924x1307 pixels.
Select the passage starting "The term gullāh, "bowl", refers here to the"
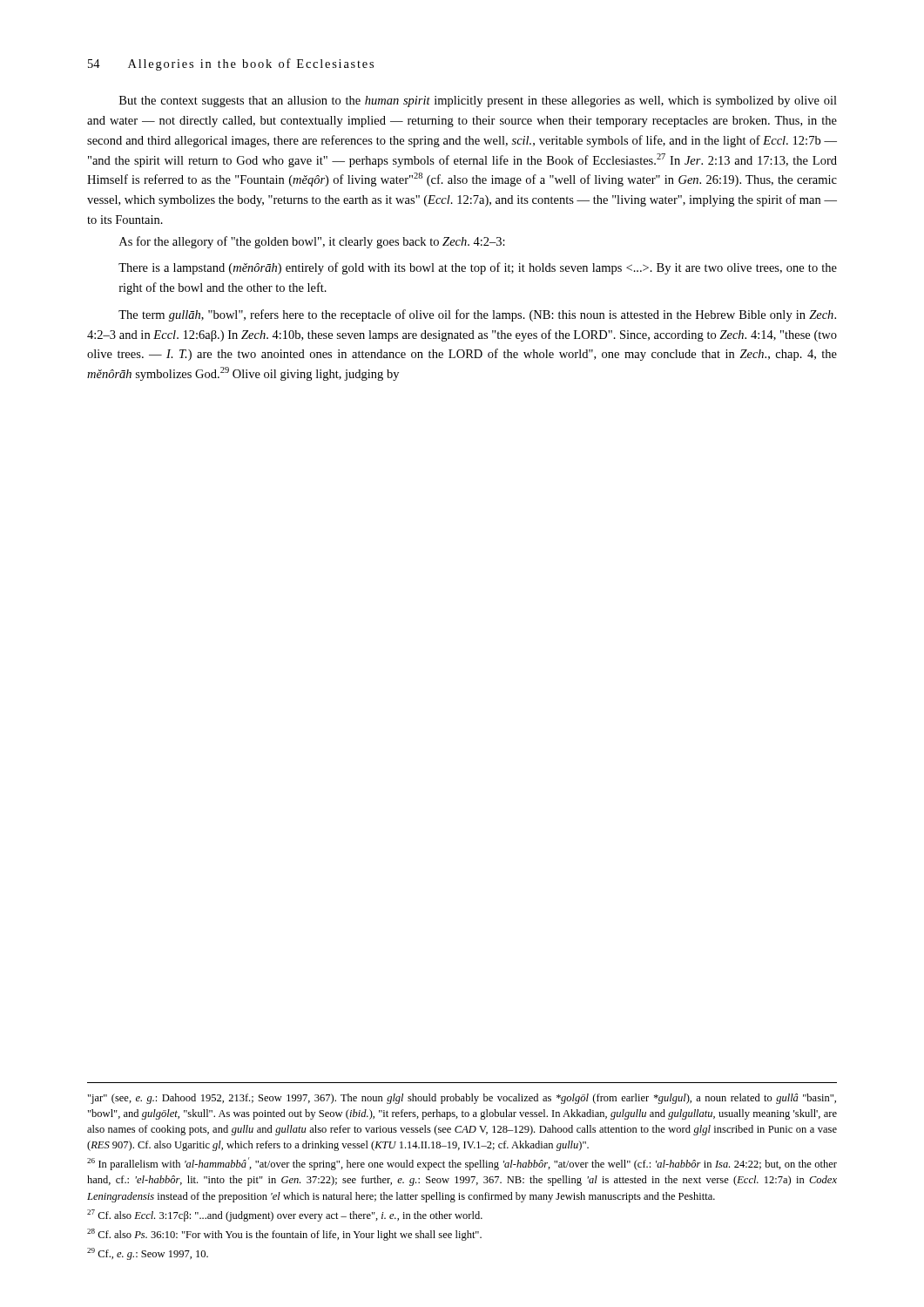462,345
